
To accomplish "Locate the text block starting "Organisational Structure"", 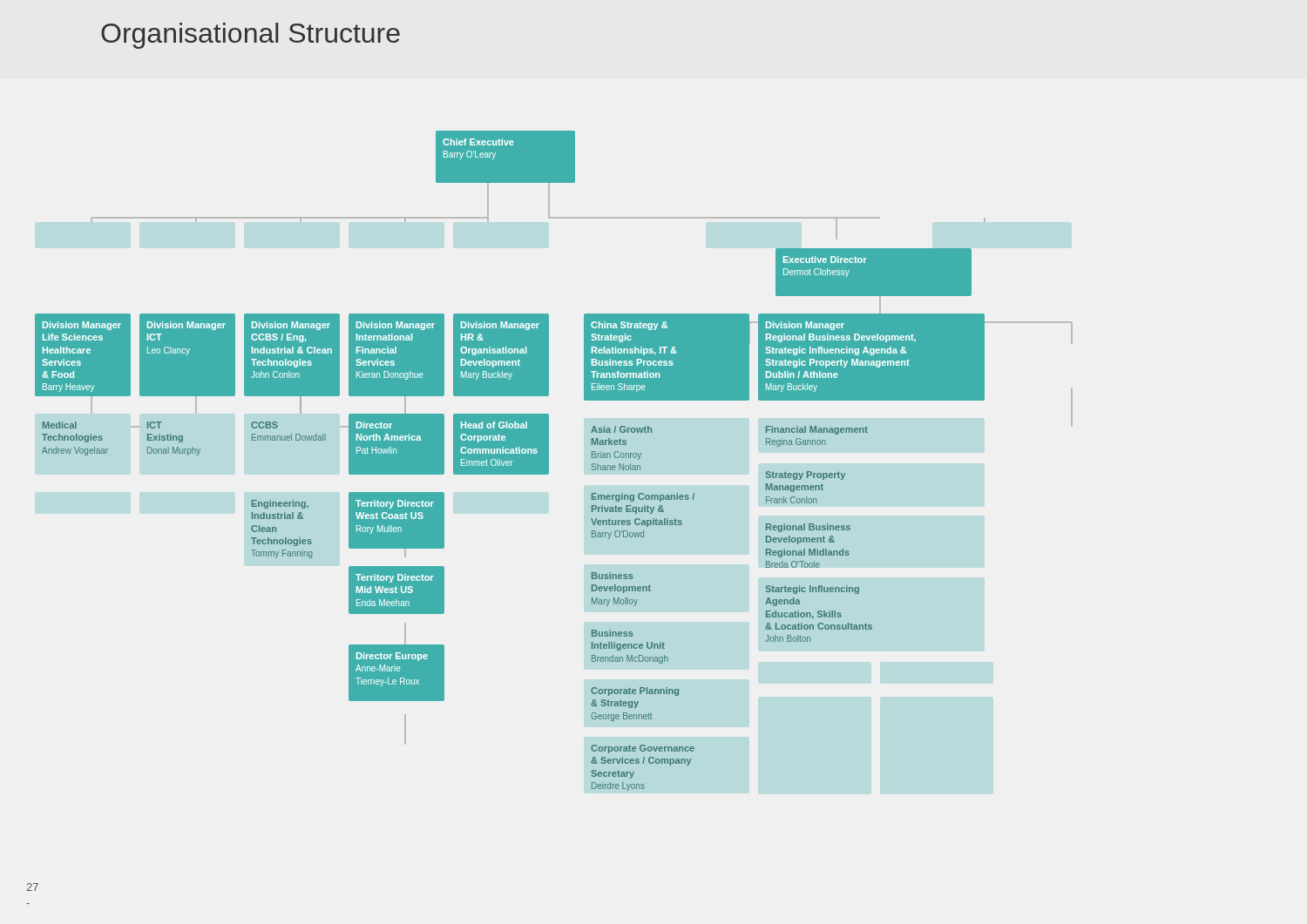I will 251,34.
